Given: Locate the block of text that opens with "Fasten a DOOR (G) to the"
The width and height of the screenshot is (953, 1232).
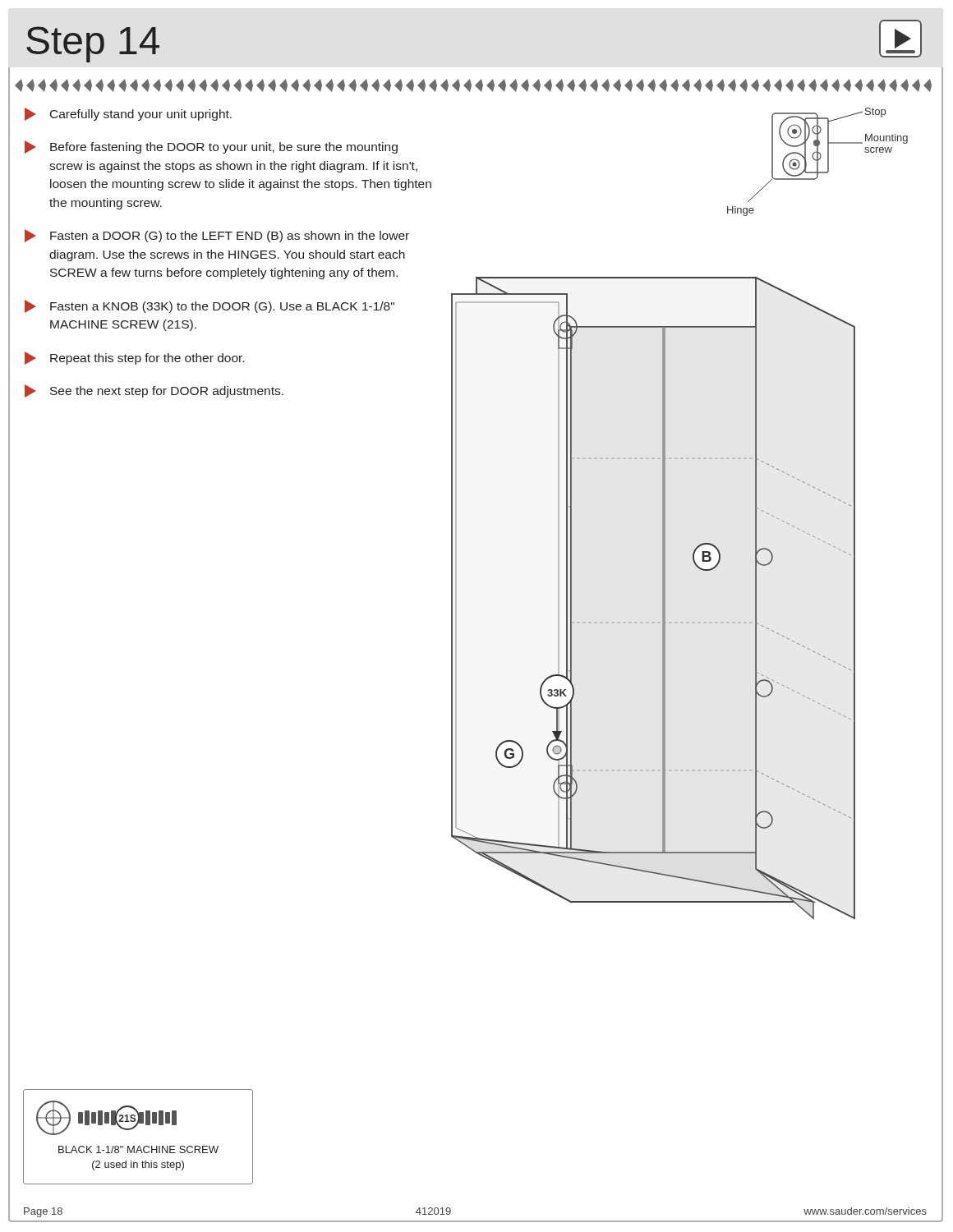Looking at the screenshot, I should point(228,255).
